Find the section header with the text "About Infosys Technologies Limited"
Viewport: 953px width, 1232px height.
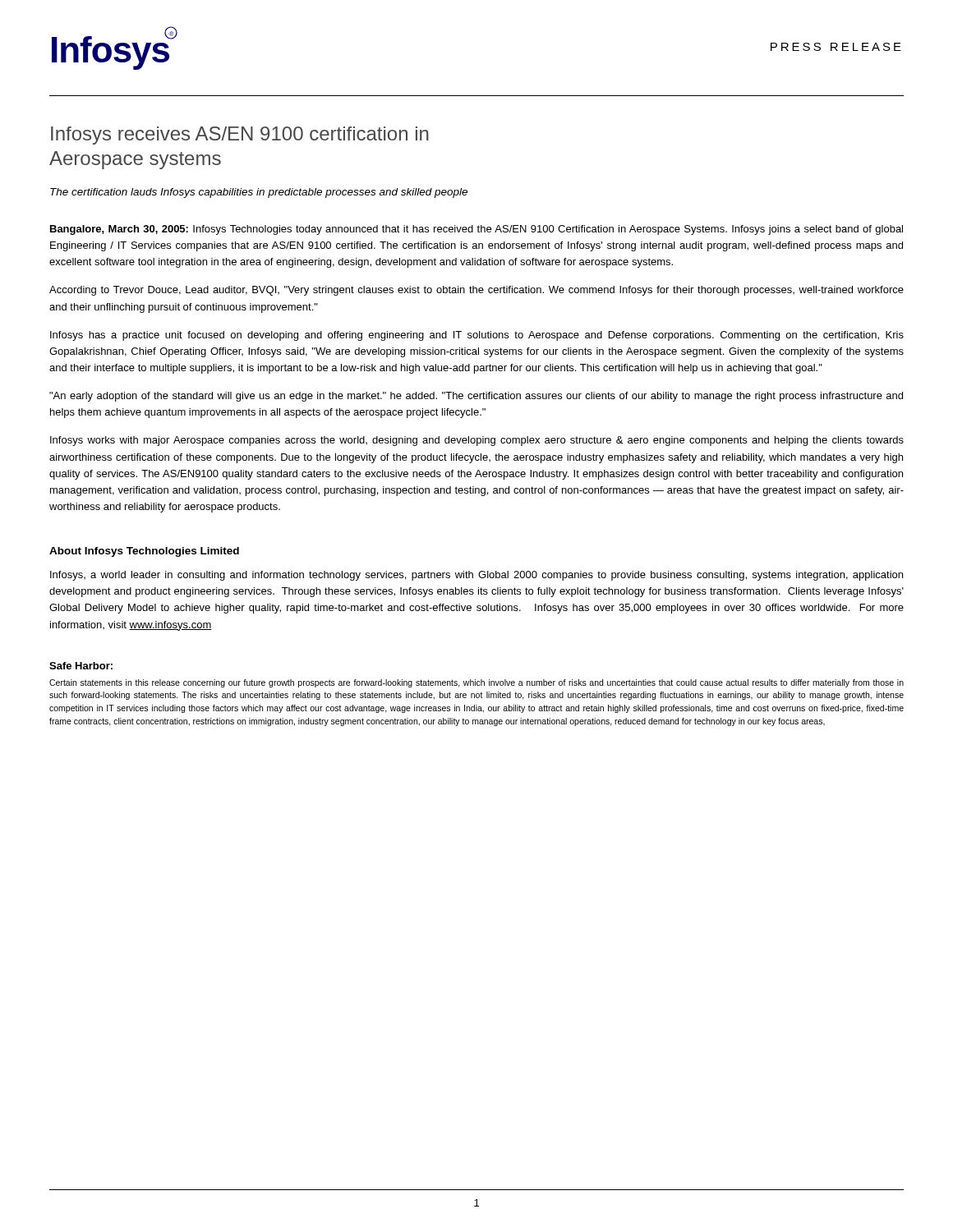[144, 551]
